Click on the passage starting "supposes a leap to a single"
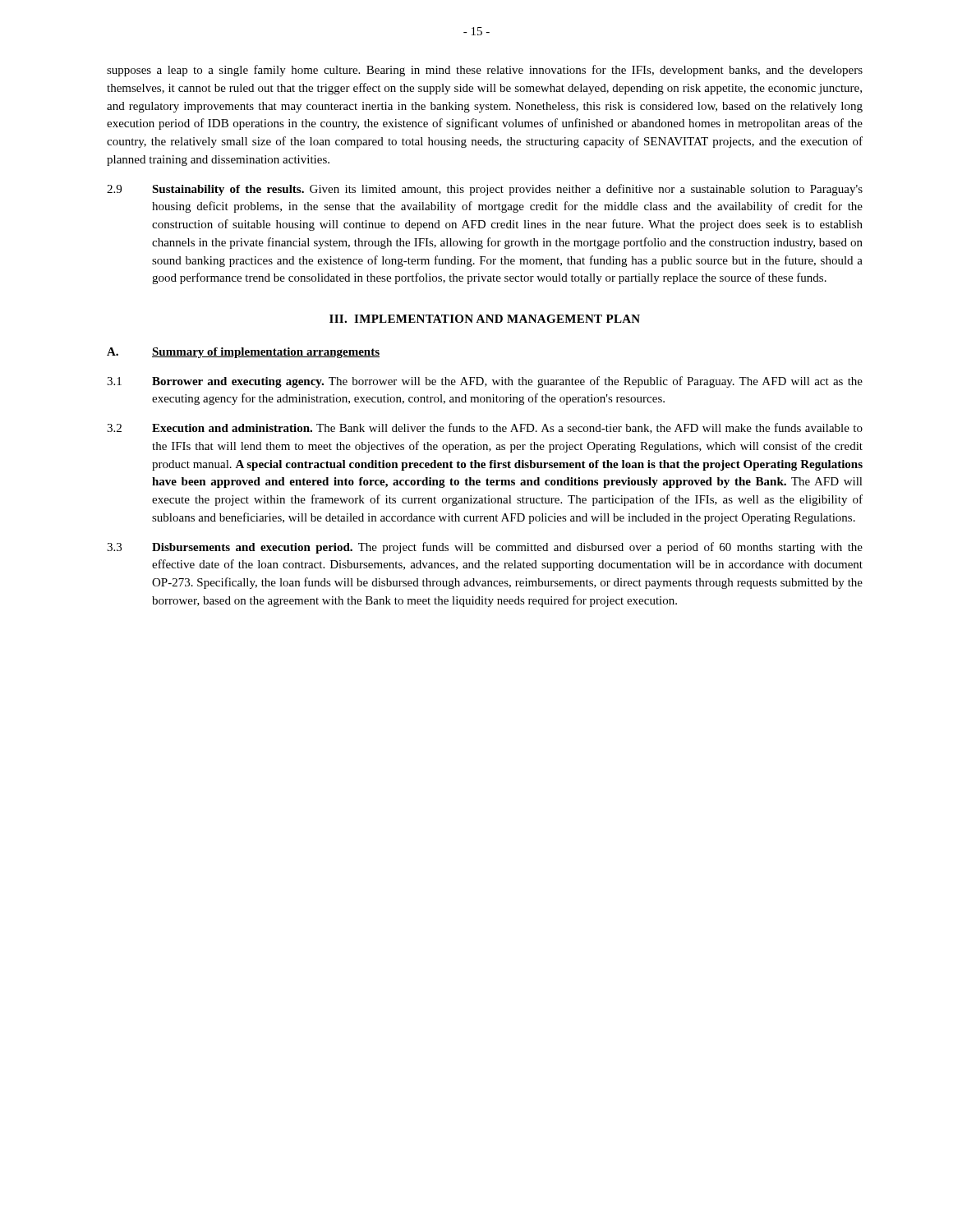The image size is (953, 1232). point(485,114)
